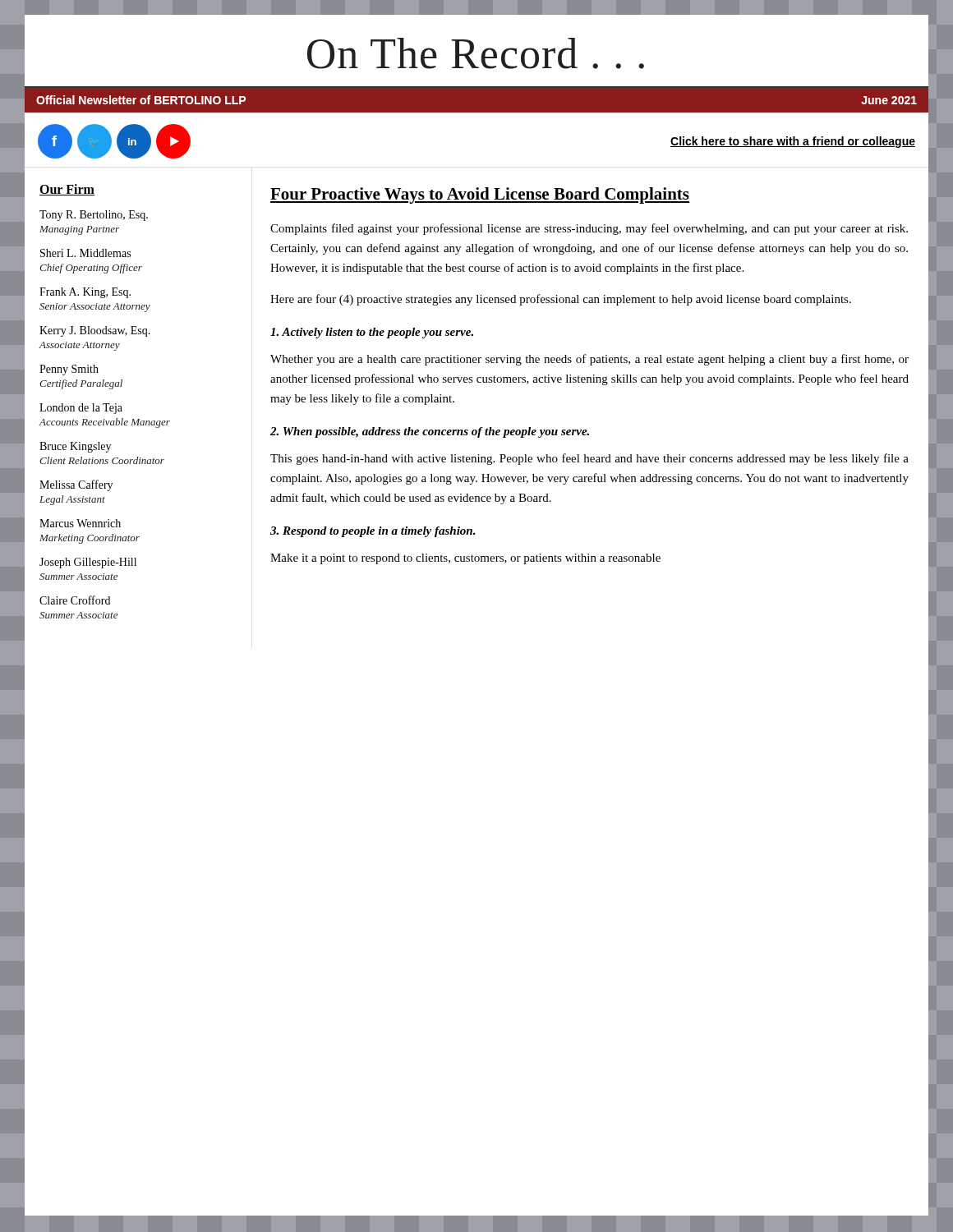The image size is (953, 1232).
Task: Click on the logo
Action: pyautogui.click(x=114, y=141)
